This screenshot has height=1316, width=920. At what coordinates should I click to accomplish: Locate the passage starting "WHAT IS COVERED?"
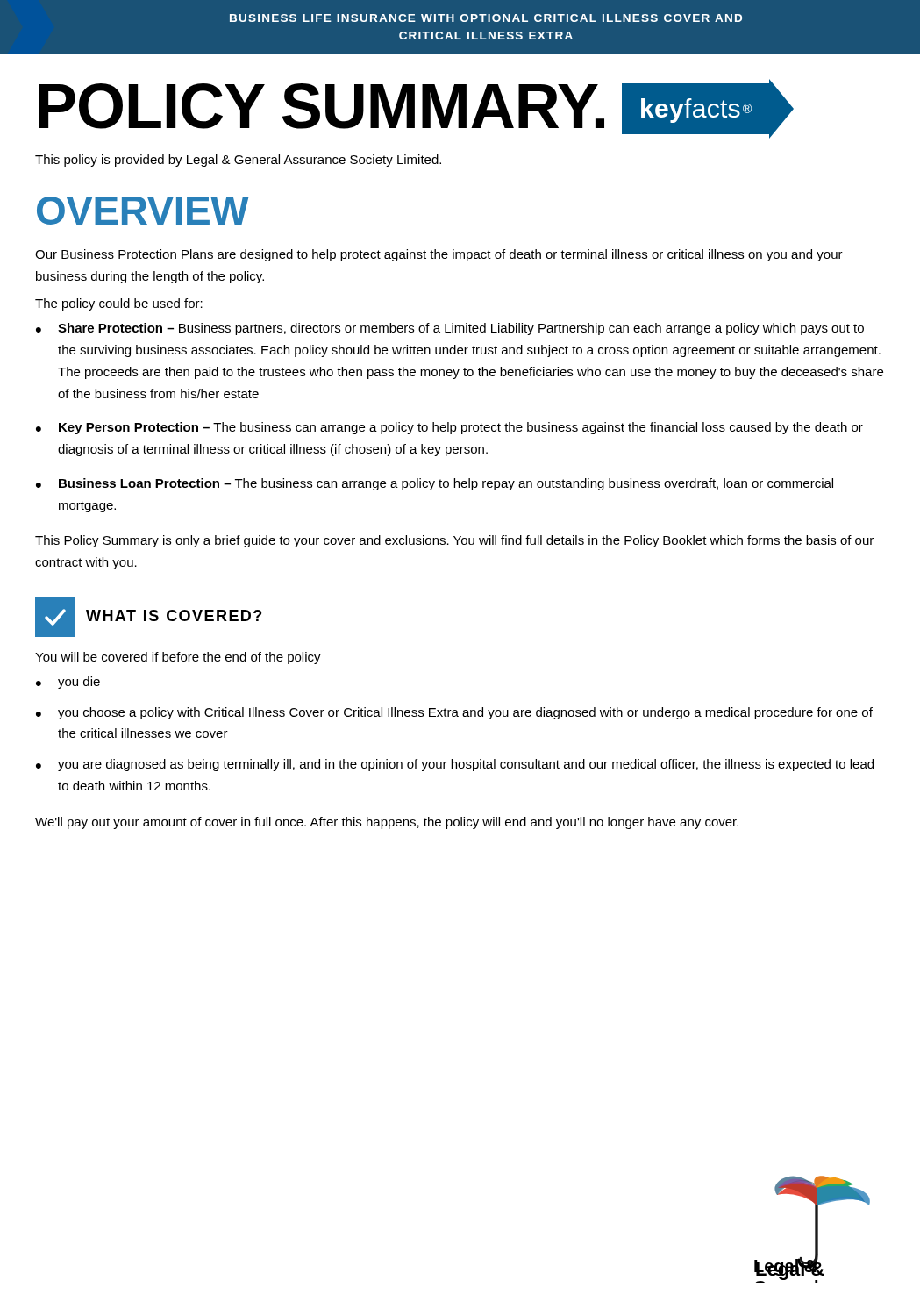(x=149, y=617)
